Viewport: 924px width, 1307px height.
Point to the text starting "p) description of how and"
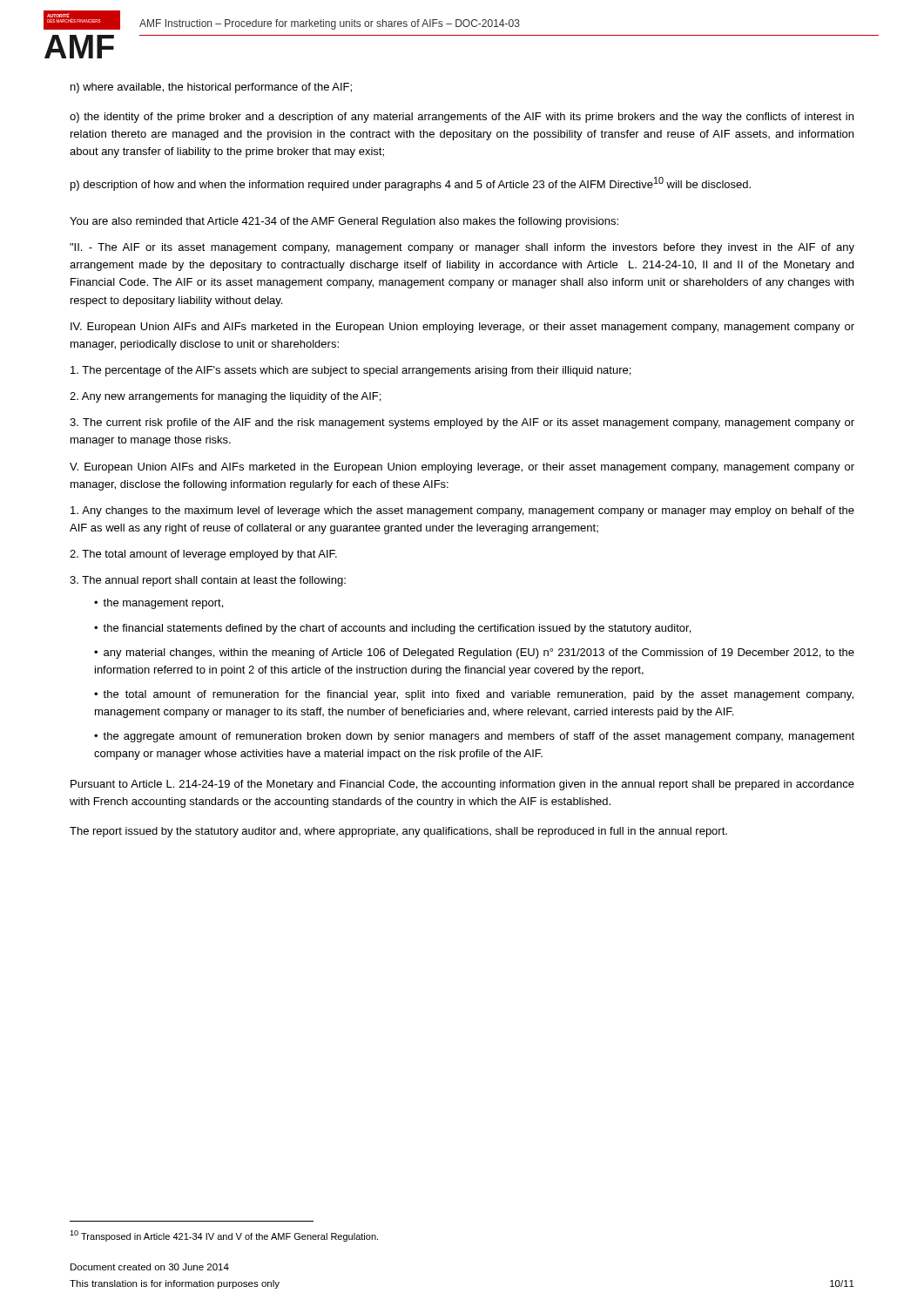tap(411, 183)
